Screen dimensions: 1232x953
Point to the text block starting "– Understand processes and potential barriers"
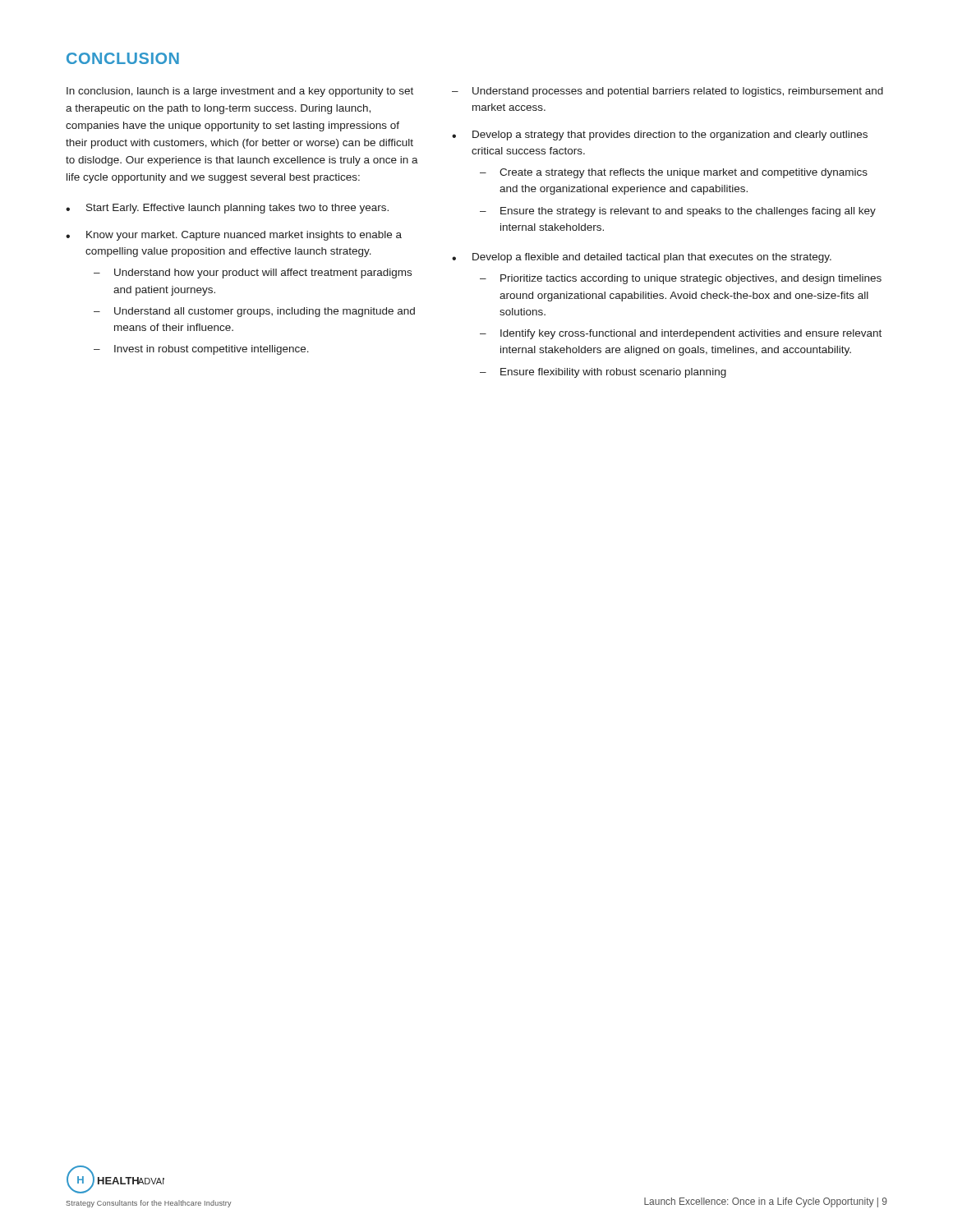coord(670,100)
